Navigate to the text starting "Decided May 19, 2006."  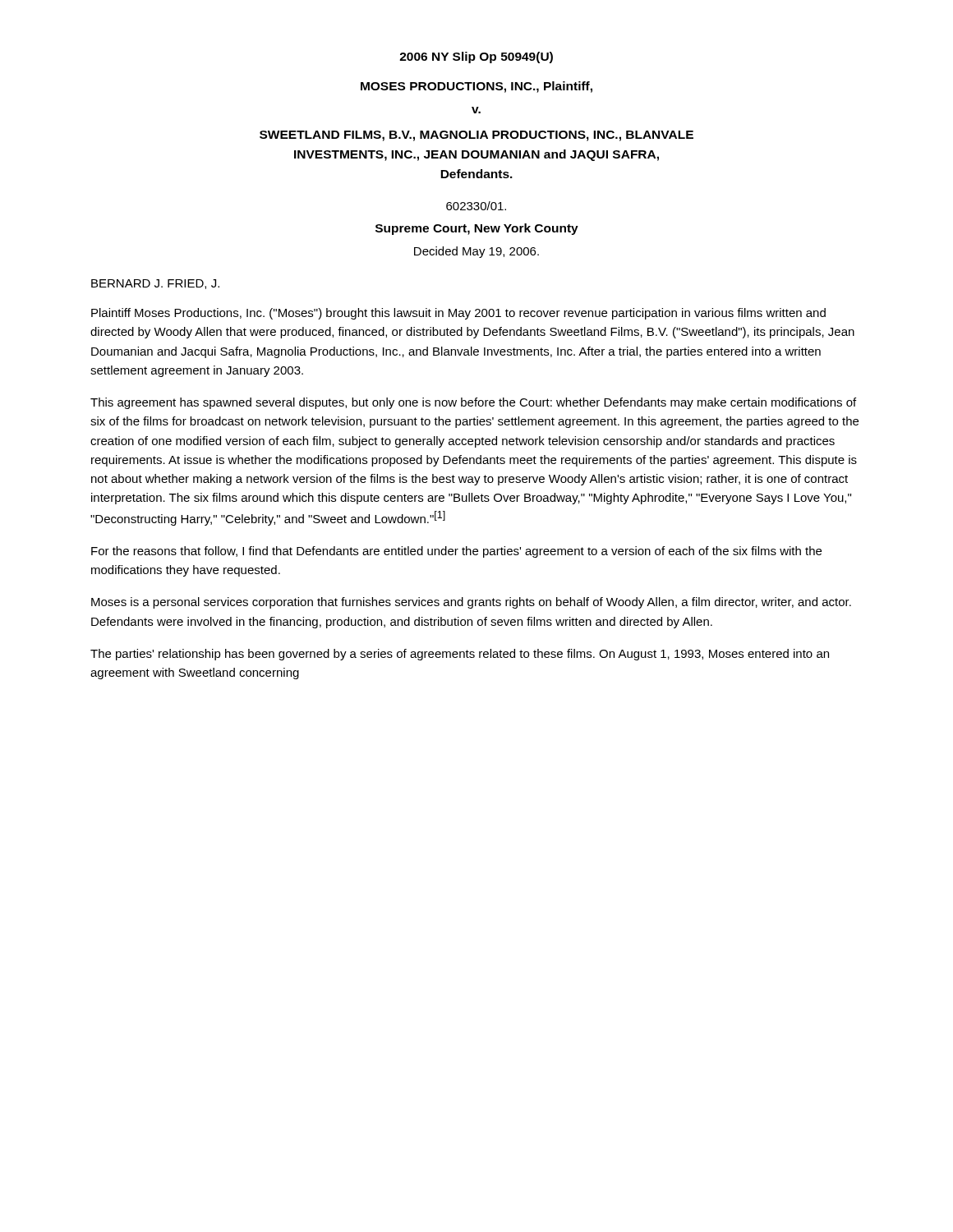(476, 251)
